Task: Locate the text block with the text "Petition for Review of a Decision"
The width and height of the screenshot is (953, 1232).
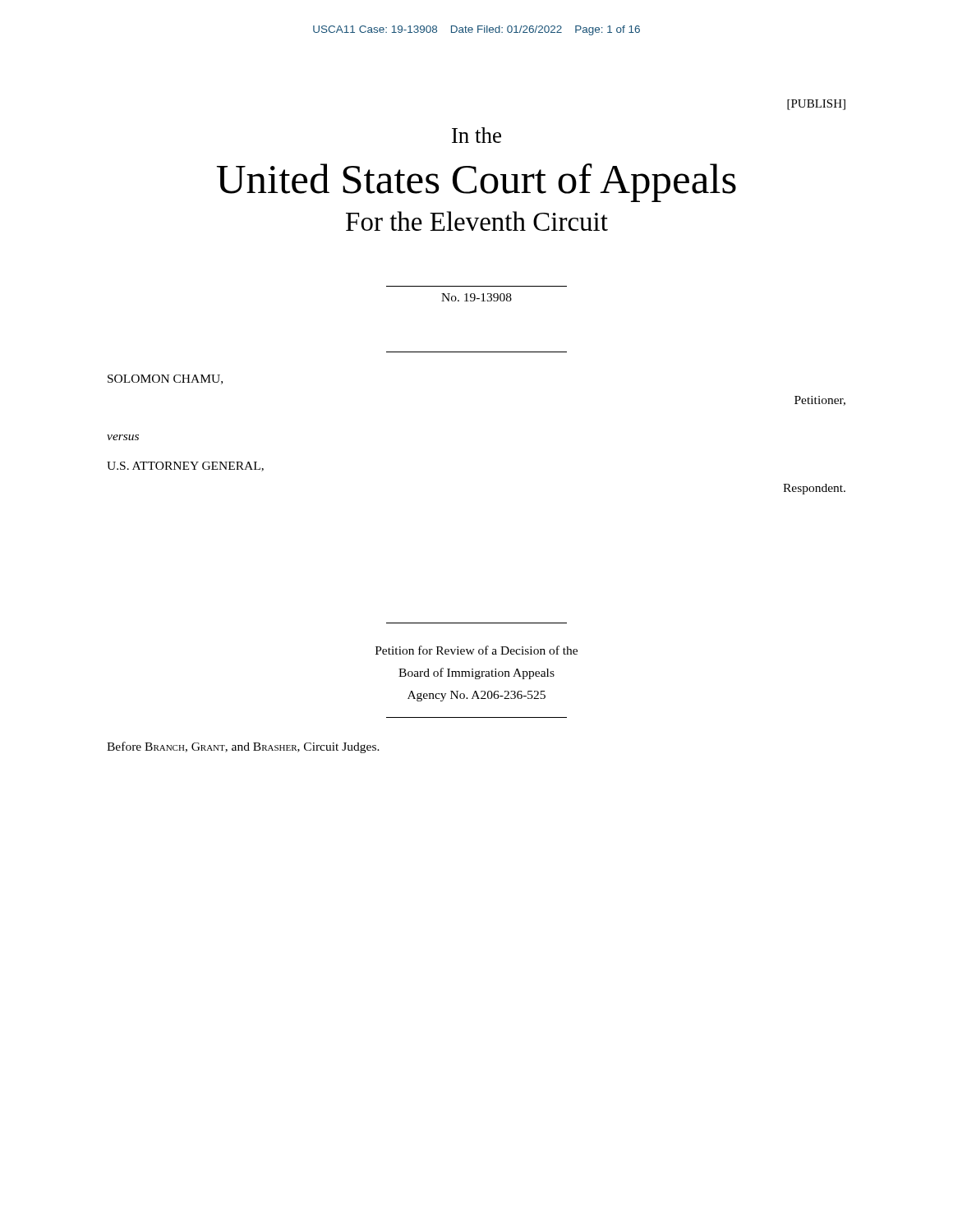Action: coord(476,672)
